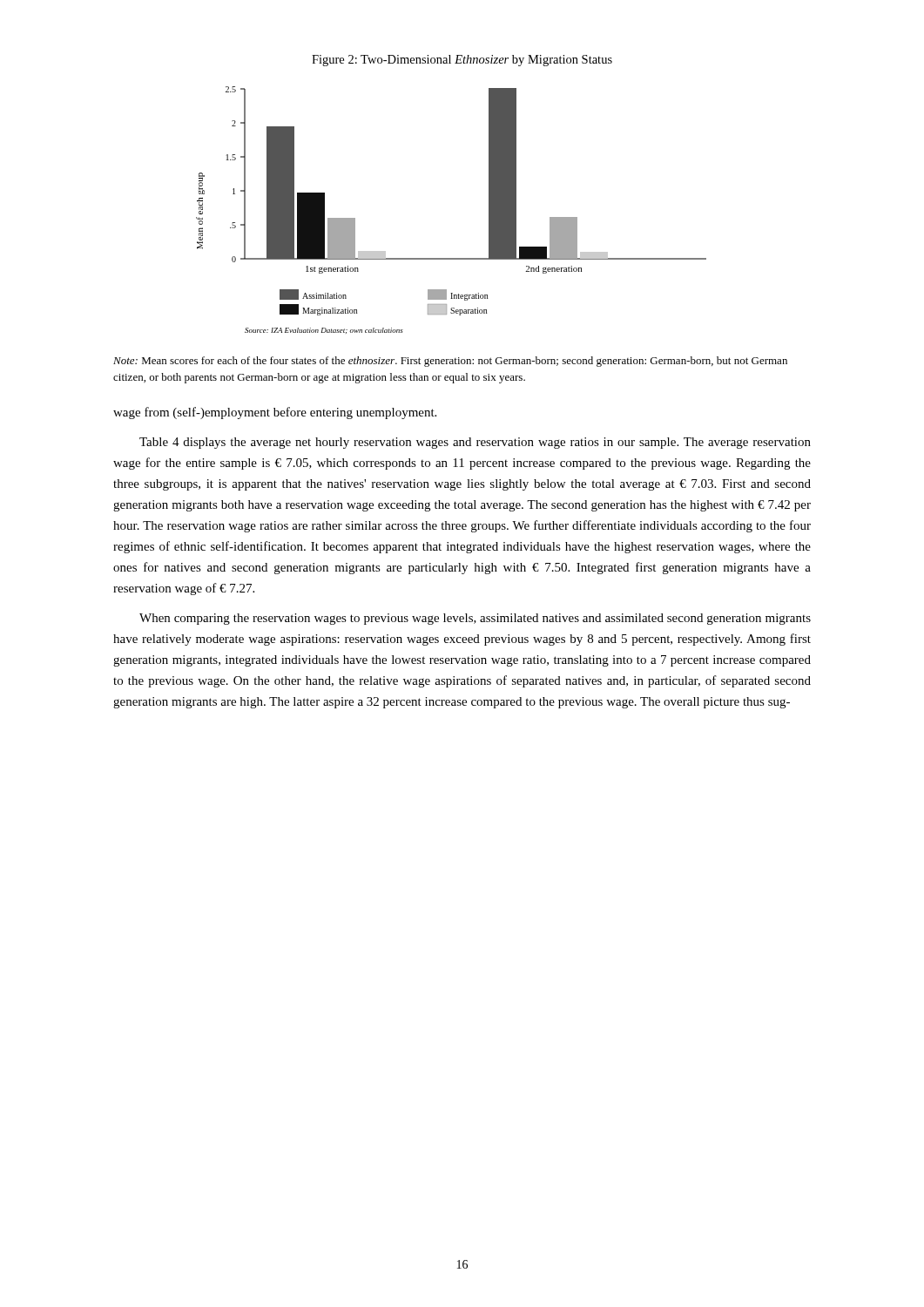Find the grouped bar chart
The height and width of the screenshot is (1307, 924).
462,211
